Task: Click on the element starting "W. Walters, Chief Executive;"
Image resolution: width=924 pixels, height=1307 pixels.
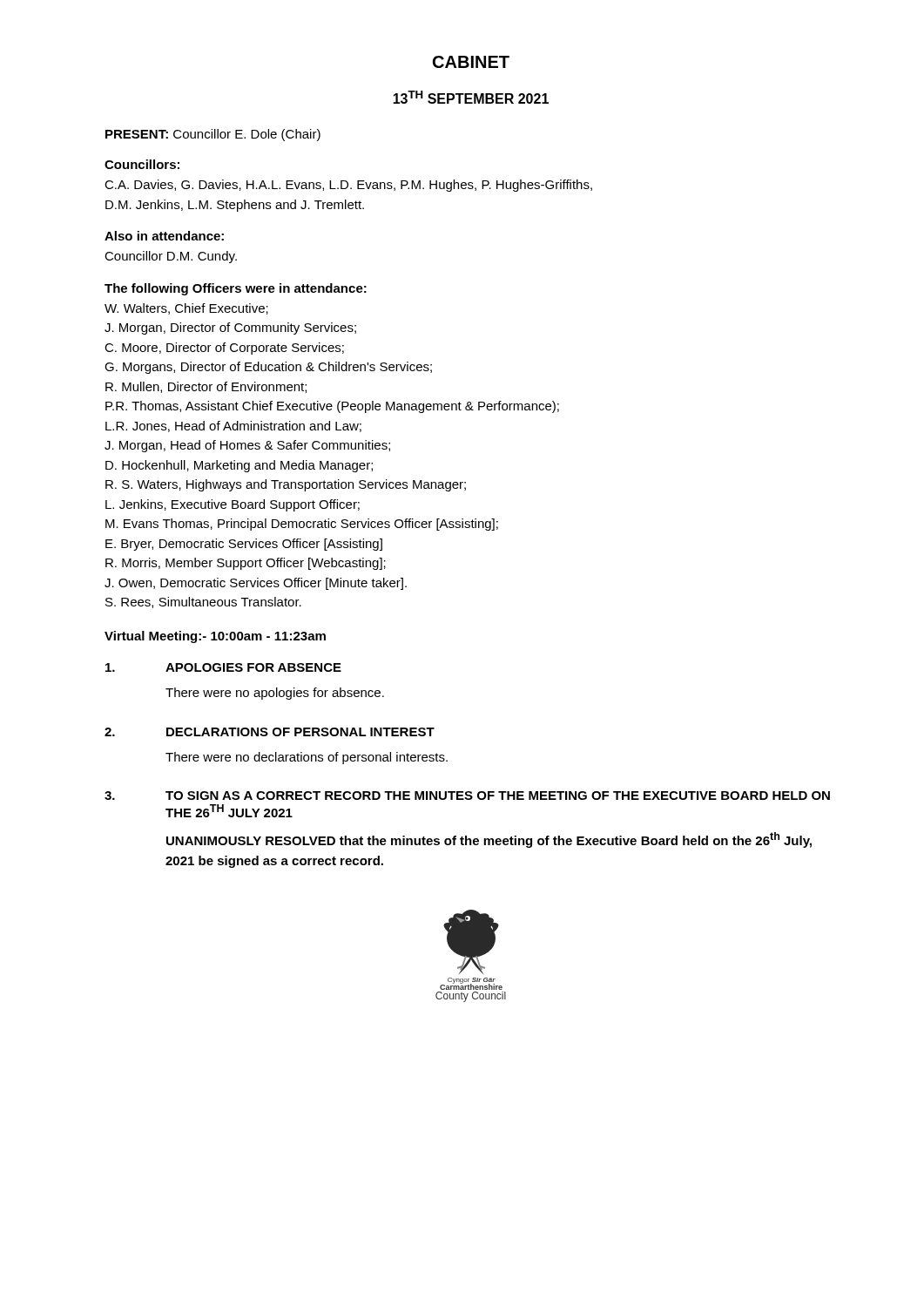Action: coord(187,308)
